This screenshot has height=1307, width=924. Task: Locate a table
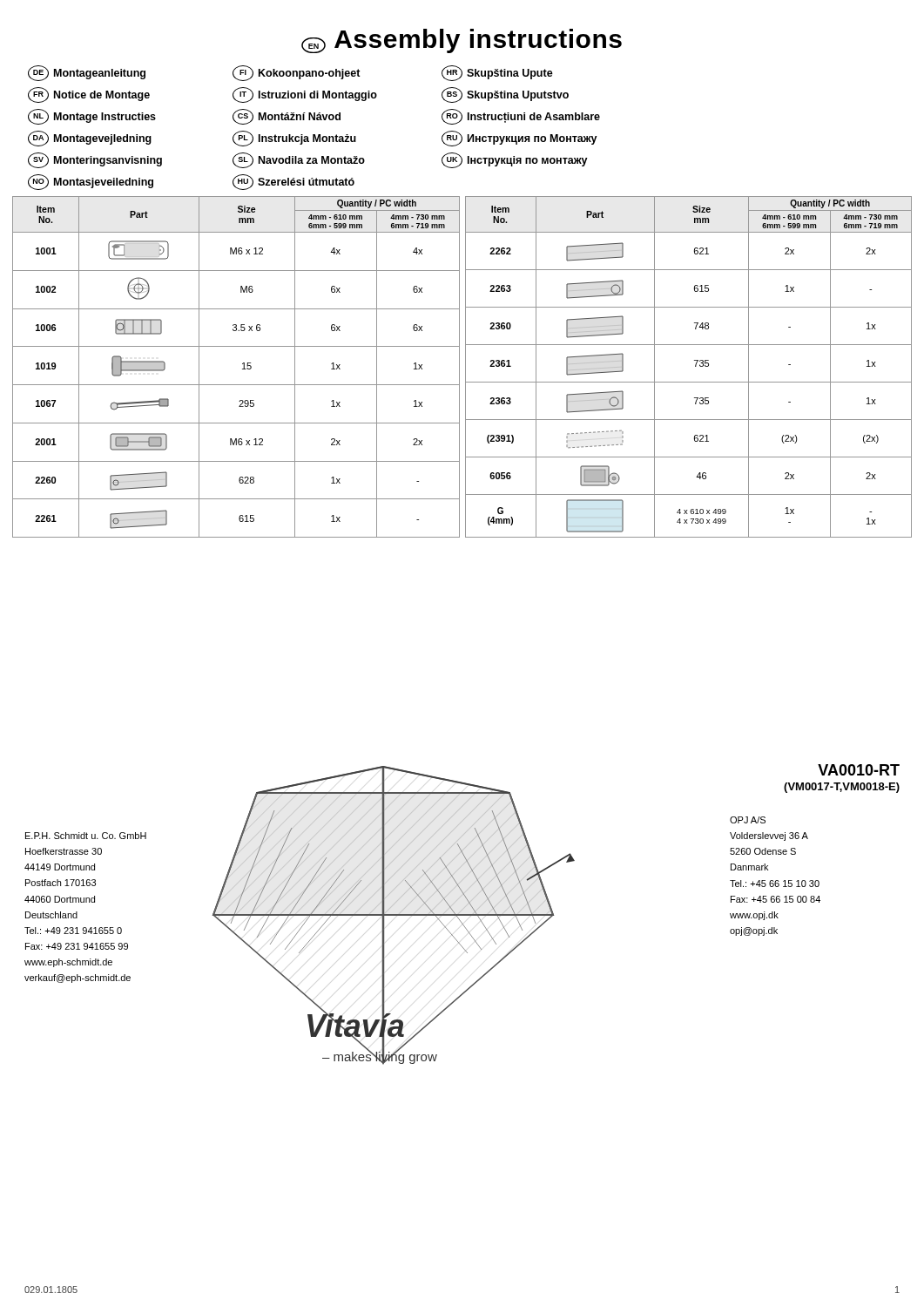[x=462, y=367]
